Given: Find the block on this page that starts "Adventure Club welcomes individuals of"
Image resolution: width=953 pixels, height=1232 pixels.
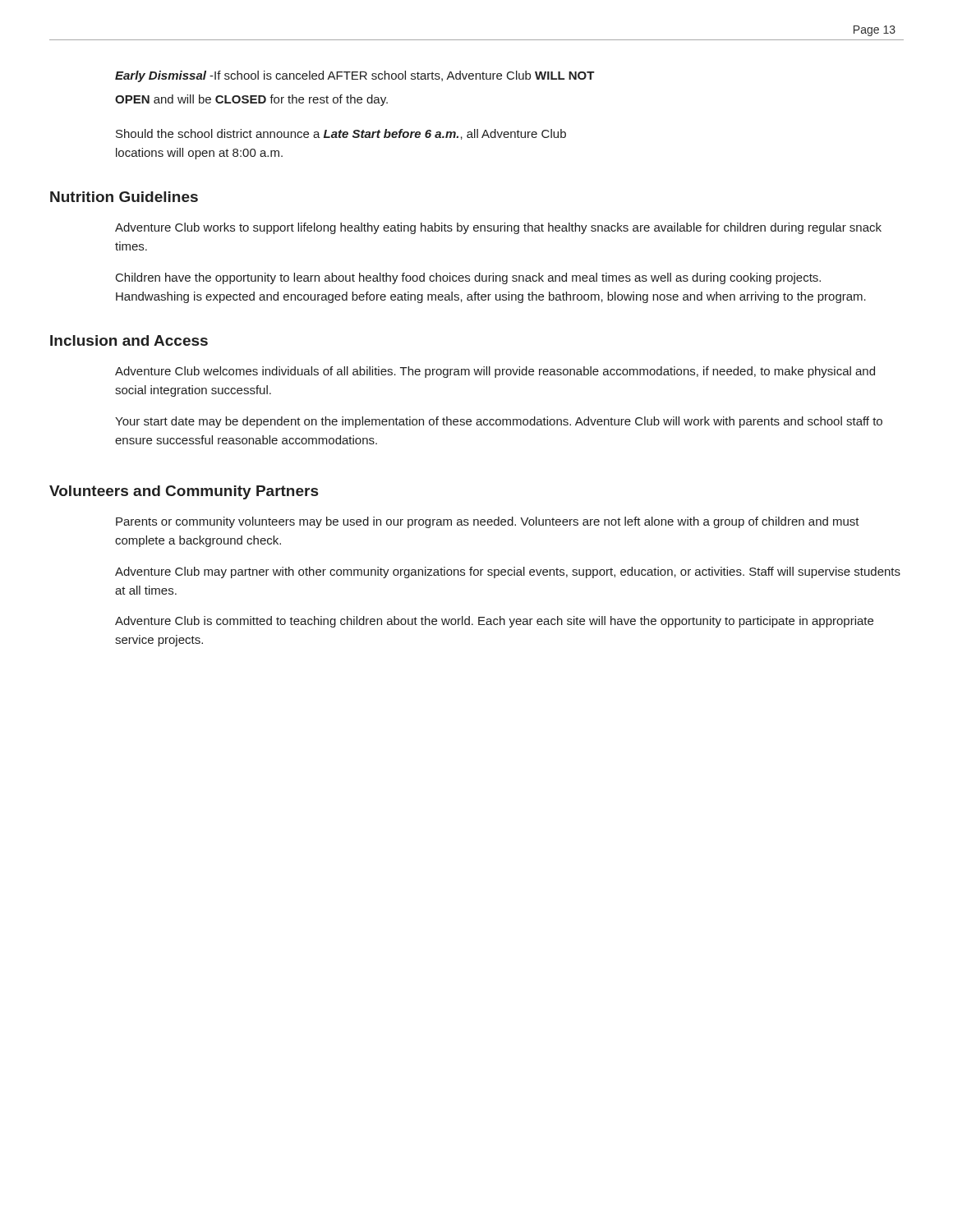Looking at the screenshot, I should pos(495,380).
